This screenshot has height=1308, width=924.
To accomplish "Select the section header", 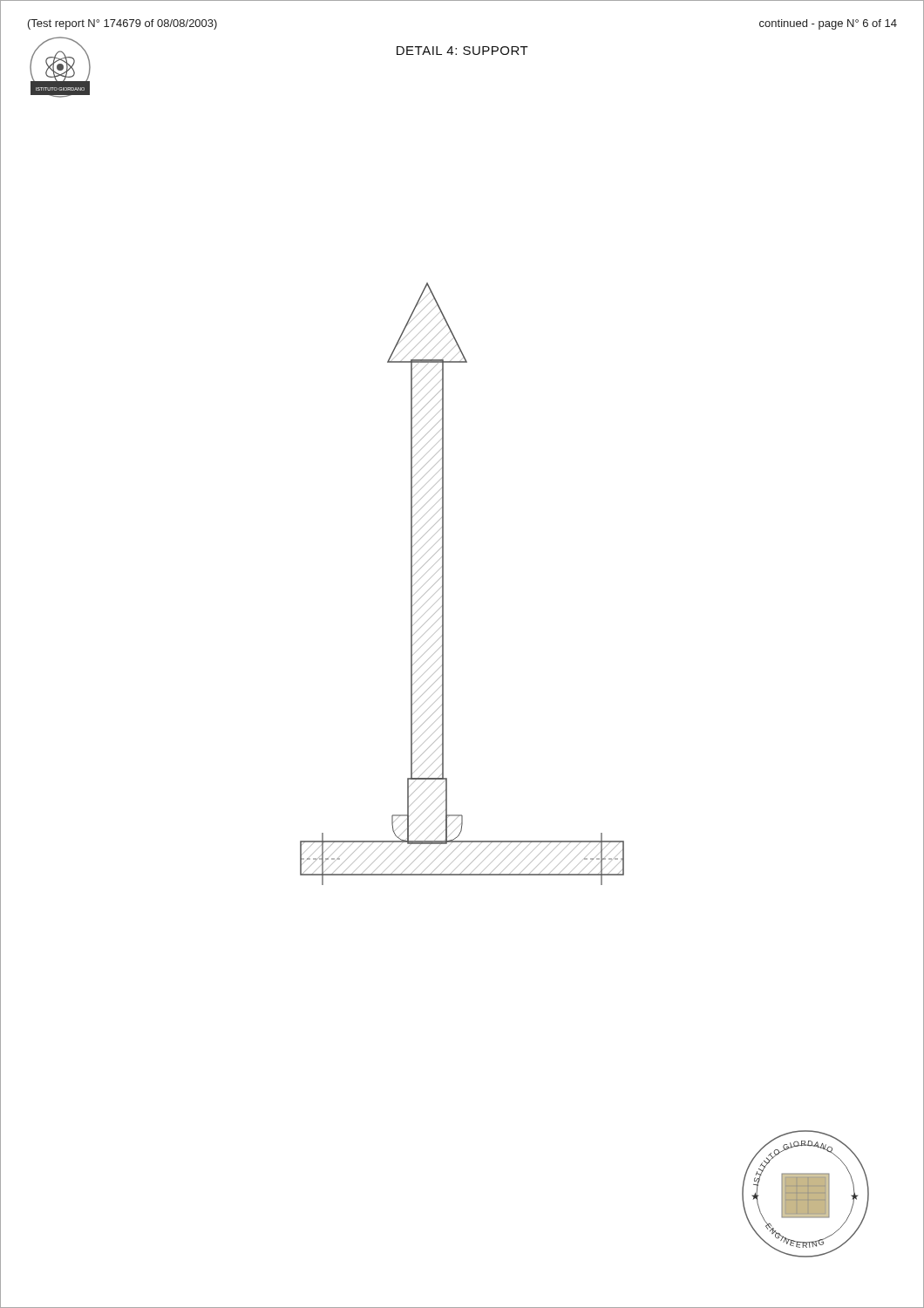I will click(462, 50).
